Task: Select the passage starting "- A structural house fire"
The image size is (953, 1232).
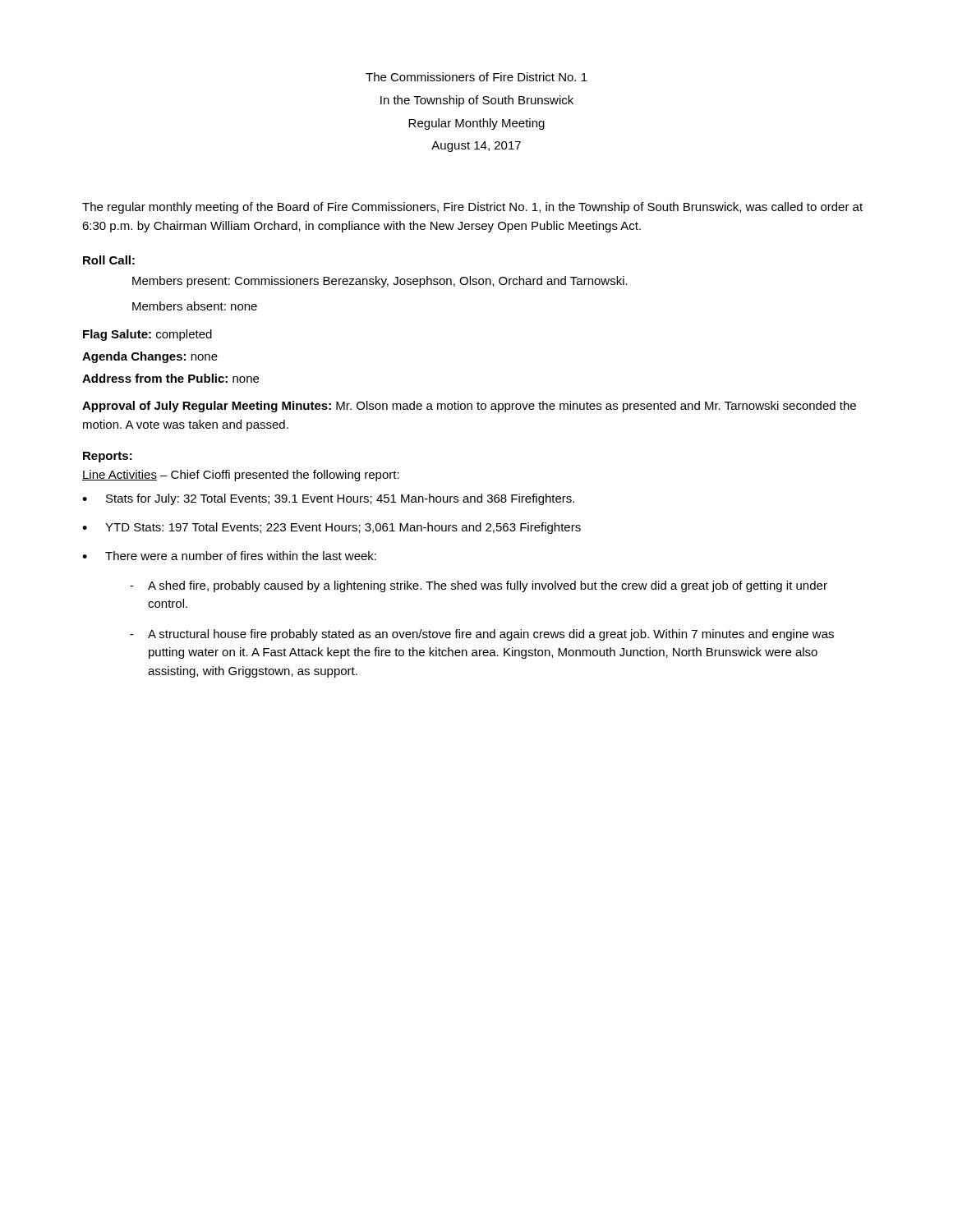Action: point(500,652)
